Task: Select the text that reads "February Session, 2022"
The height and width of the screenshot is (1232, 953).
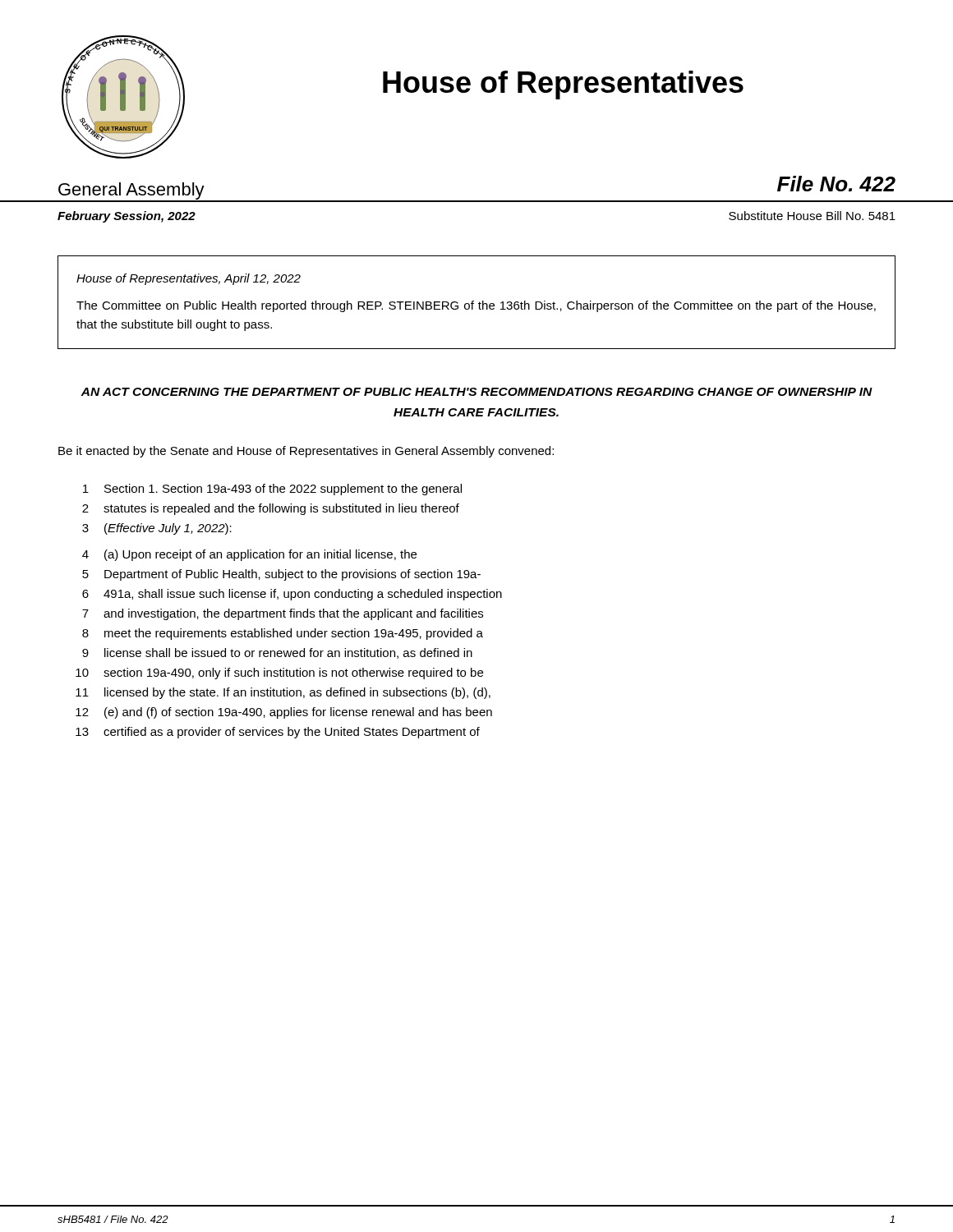Action: (x=126, y=216)
